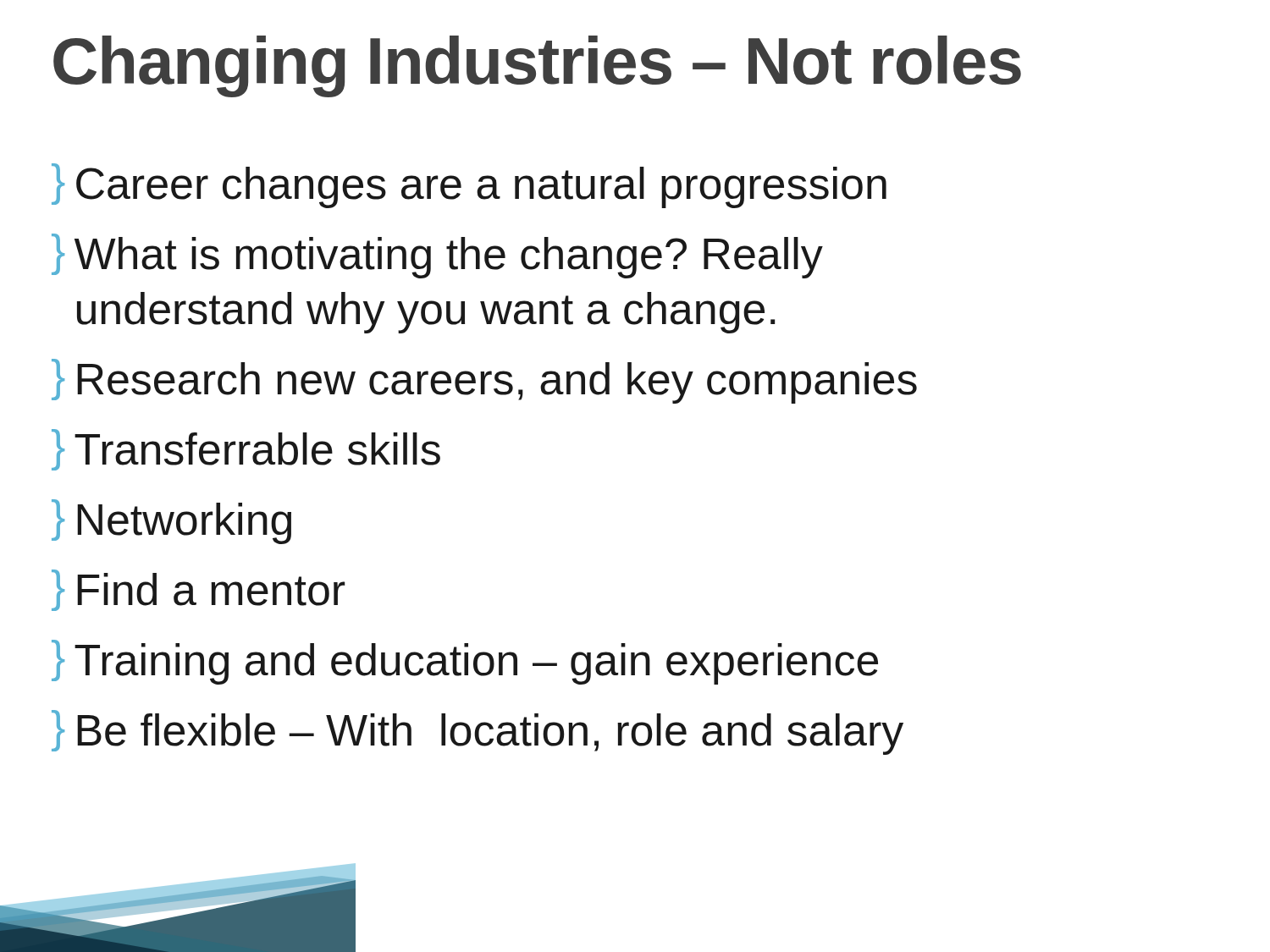Locate the text block starting "Changing Industries – Not"
This screenshot has height=952, width=1270.
click(x=537, y=62)
